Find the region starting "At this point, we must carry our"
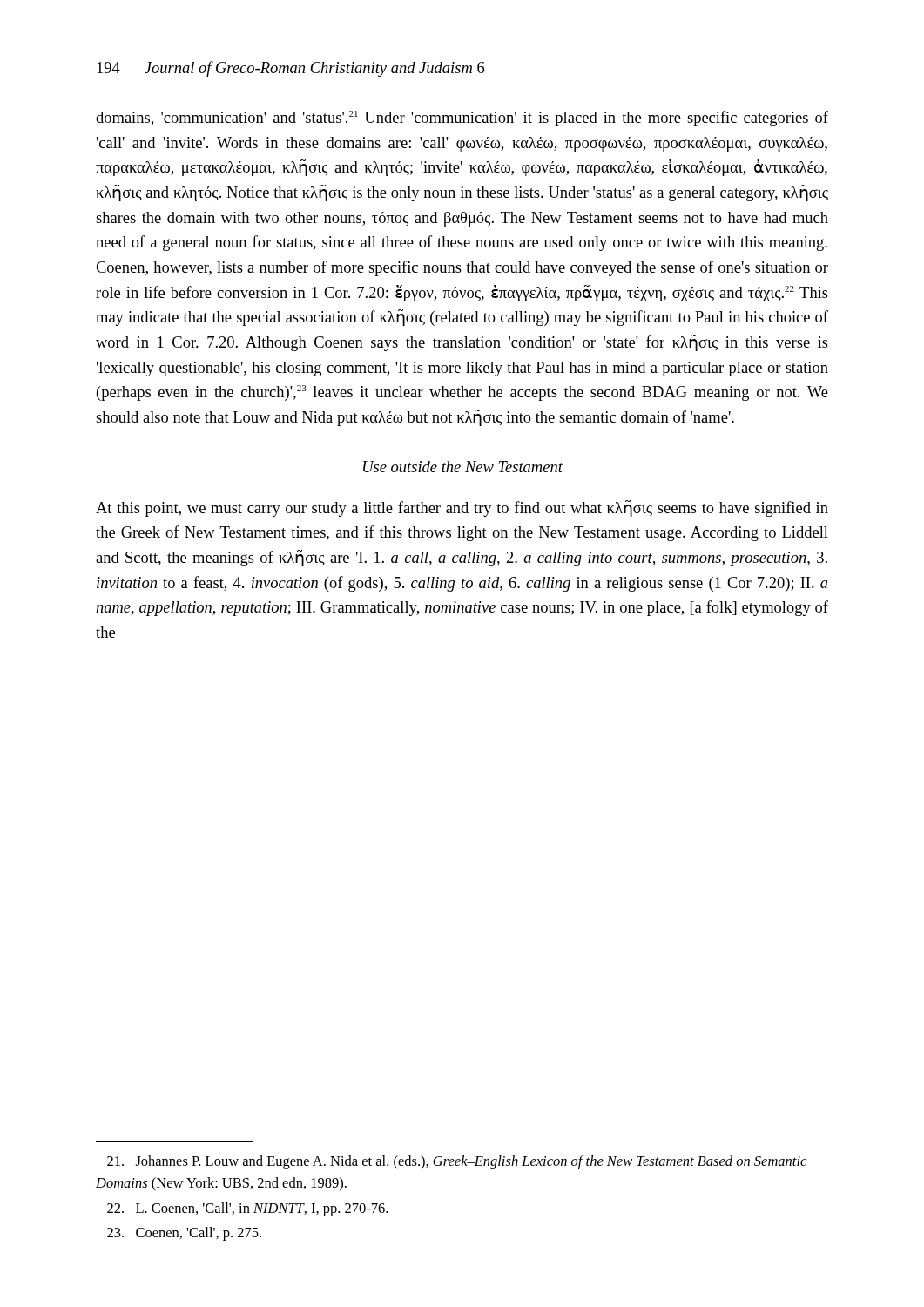Screen dimensions: 1307x924 462,571
